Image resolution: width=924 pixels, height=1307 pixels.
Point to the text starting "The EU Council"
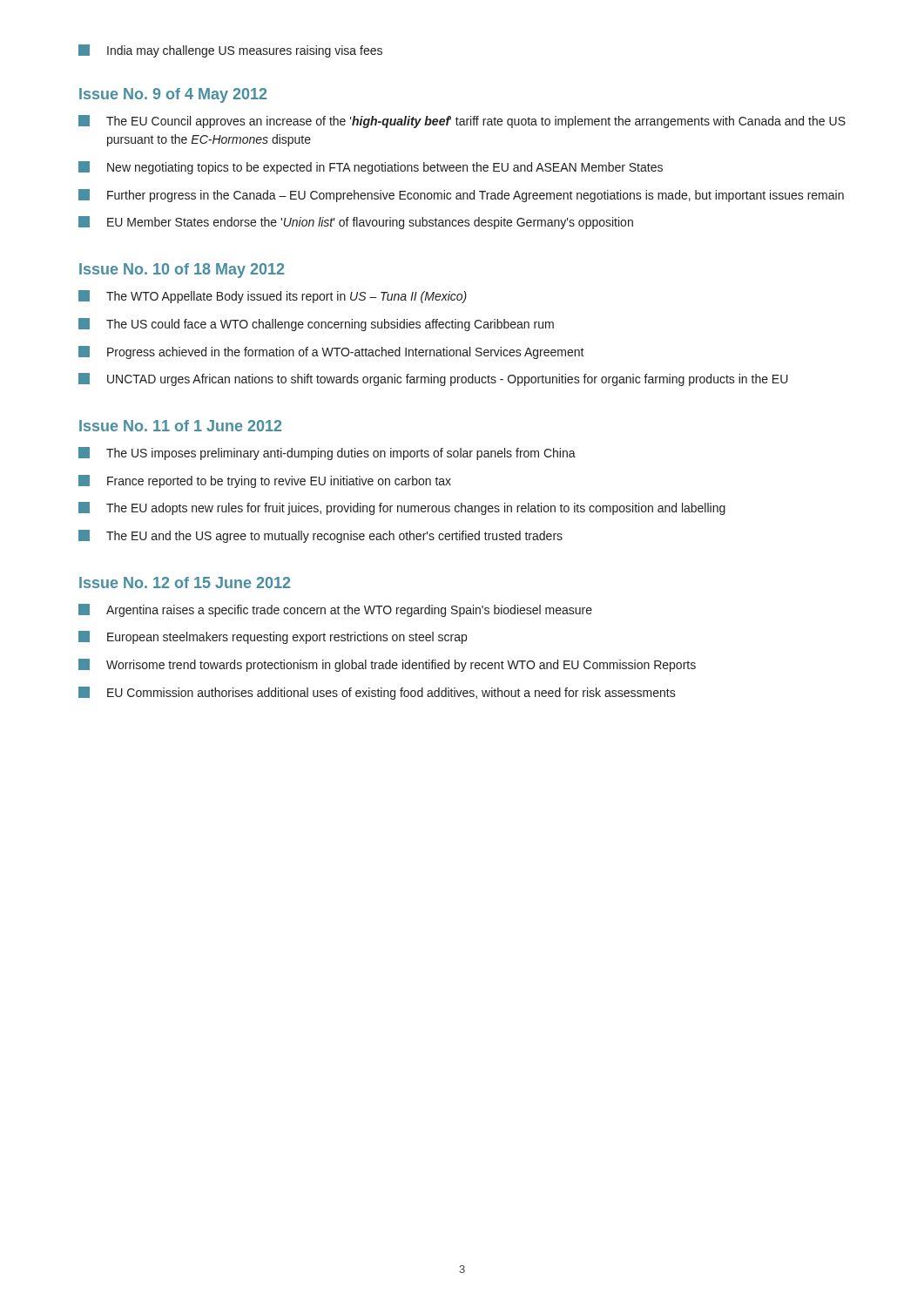click(462, 131)
